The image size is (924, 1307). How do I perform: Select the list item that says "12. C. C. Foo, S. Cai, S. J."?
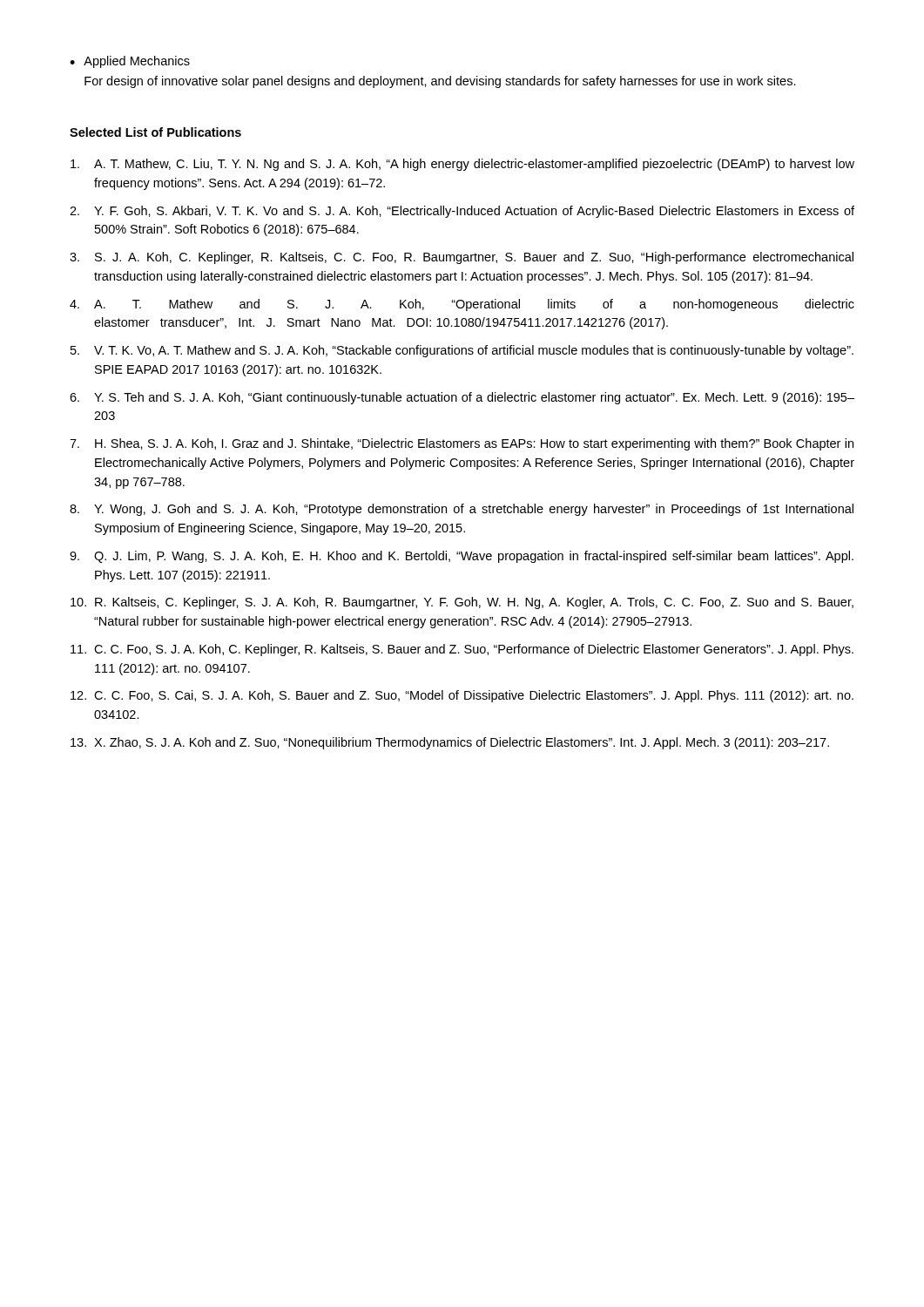[x=462, y=706]
